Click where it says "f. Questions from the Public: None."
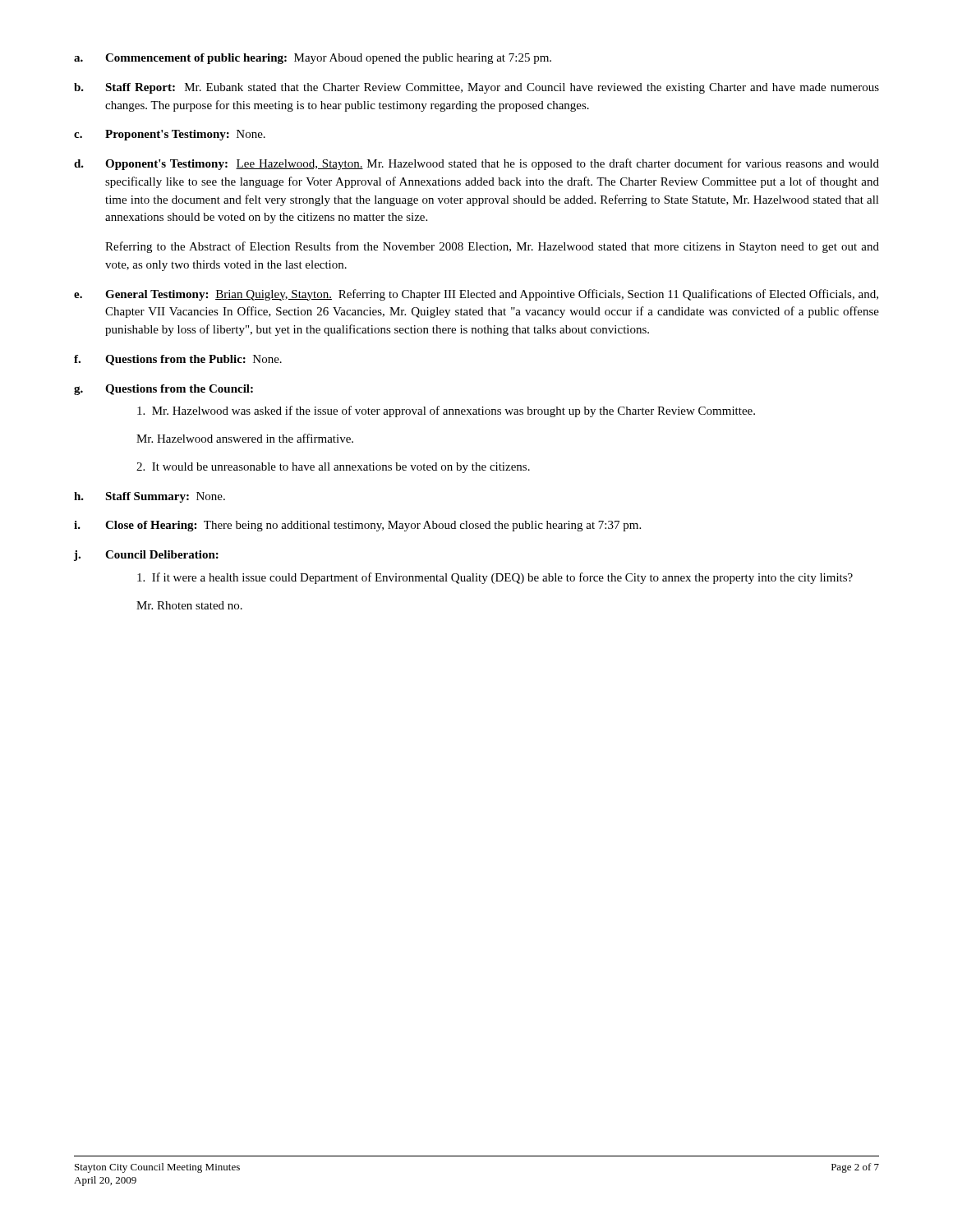 (x=178, y=360)
